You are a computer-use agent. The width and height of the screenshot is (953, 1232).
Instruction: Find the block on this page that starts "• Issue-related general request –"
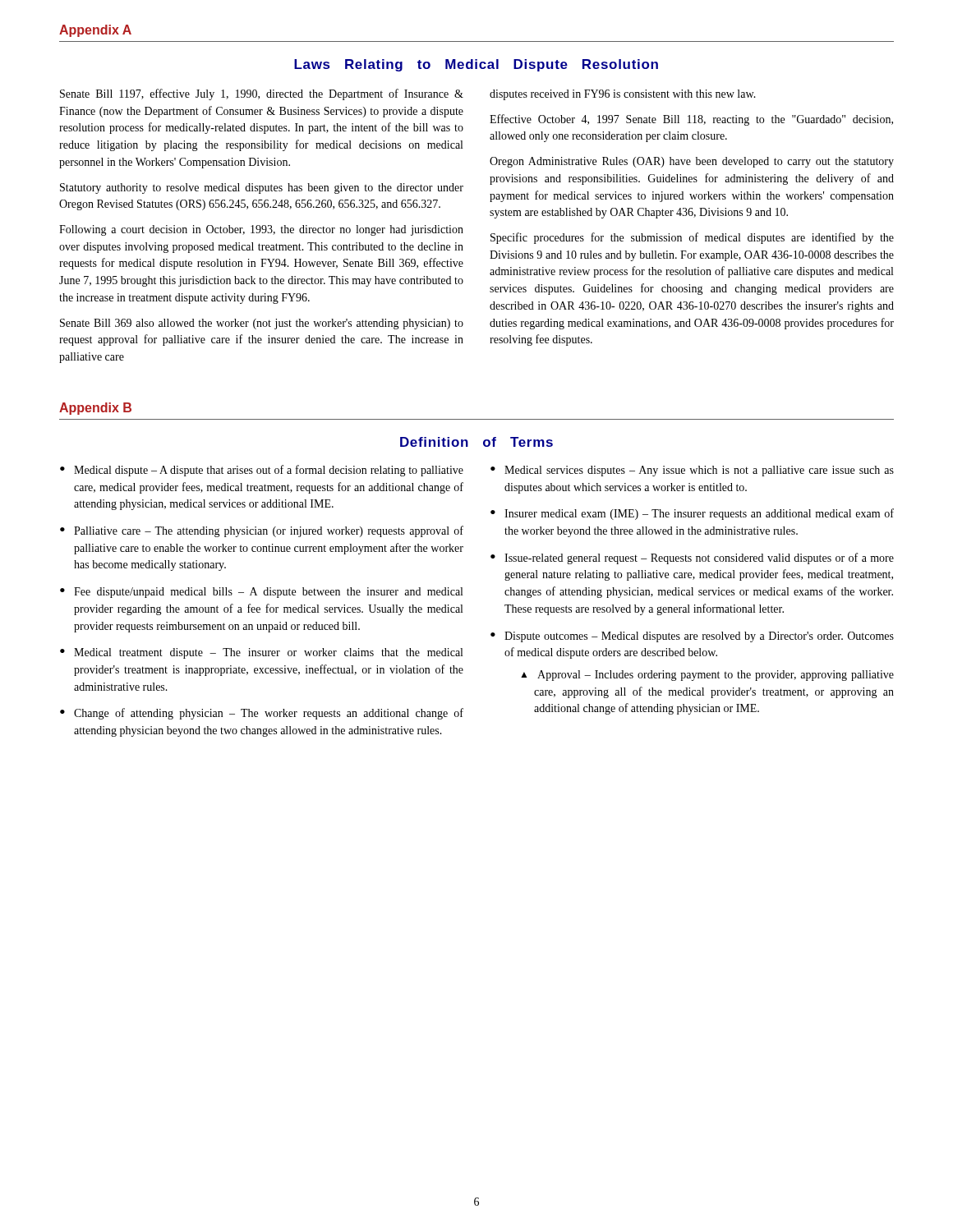(692, 584)
